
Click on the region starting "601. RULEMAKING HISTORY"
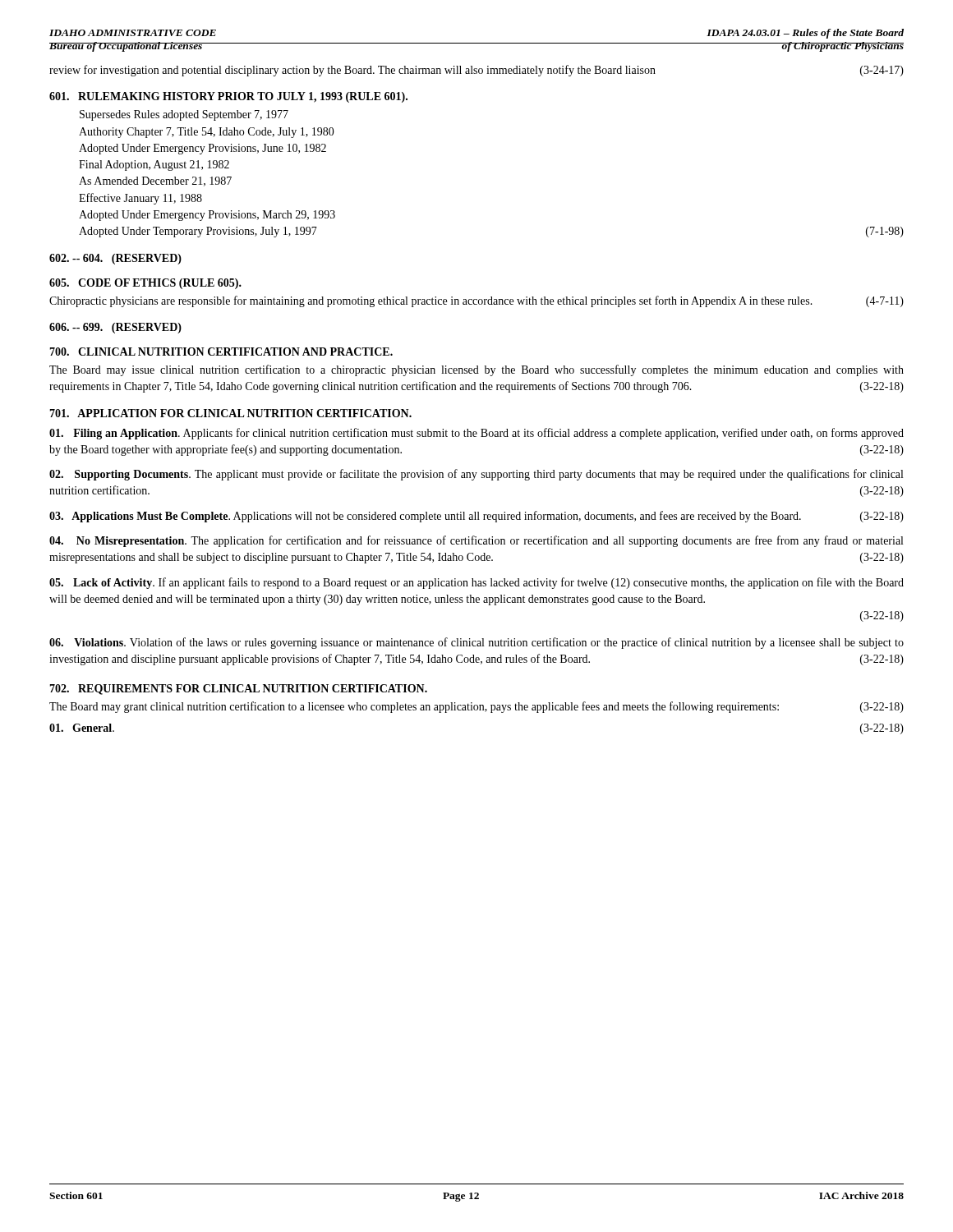pos(229,97)
